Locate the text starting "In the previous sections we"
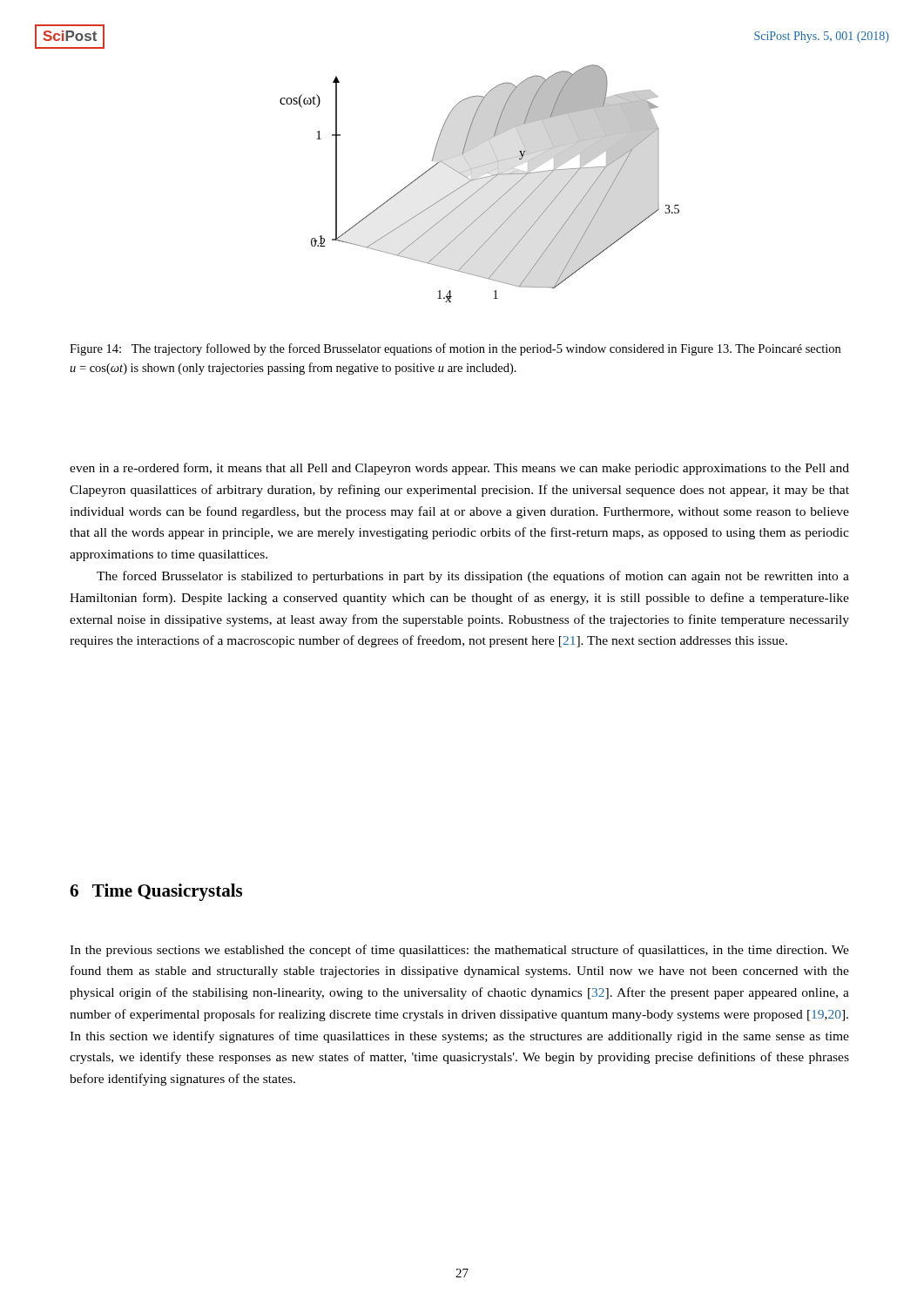 click(459, 1014)
